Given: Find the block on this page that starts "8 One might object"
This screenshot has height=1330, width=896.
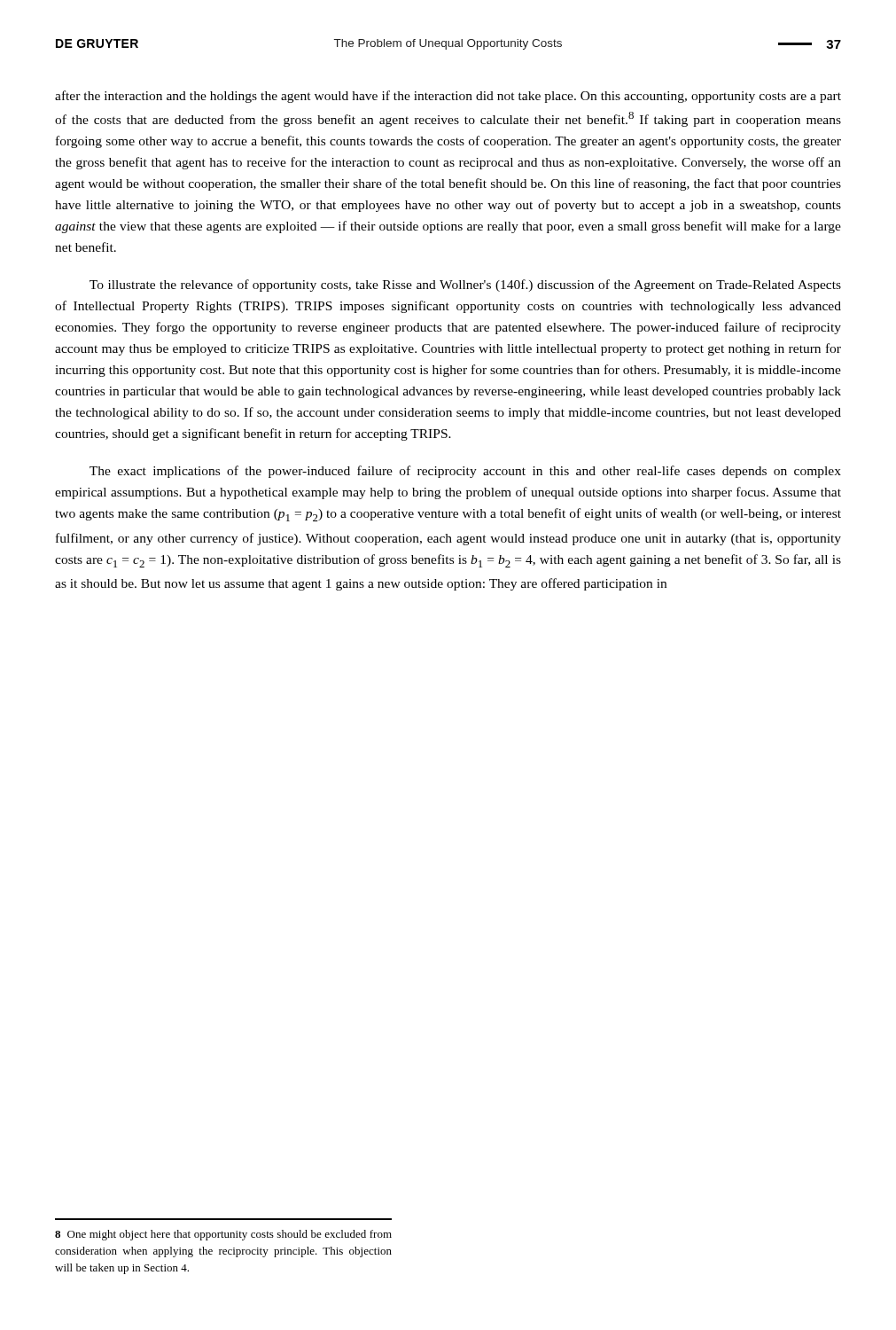Looking at the screenshot, I should pyautogui.click(x=223, y=1252).
